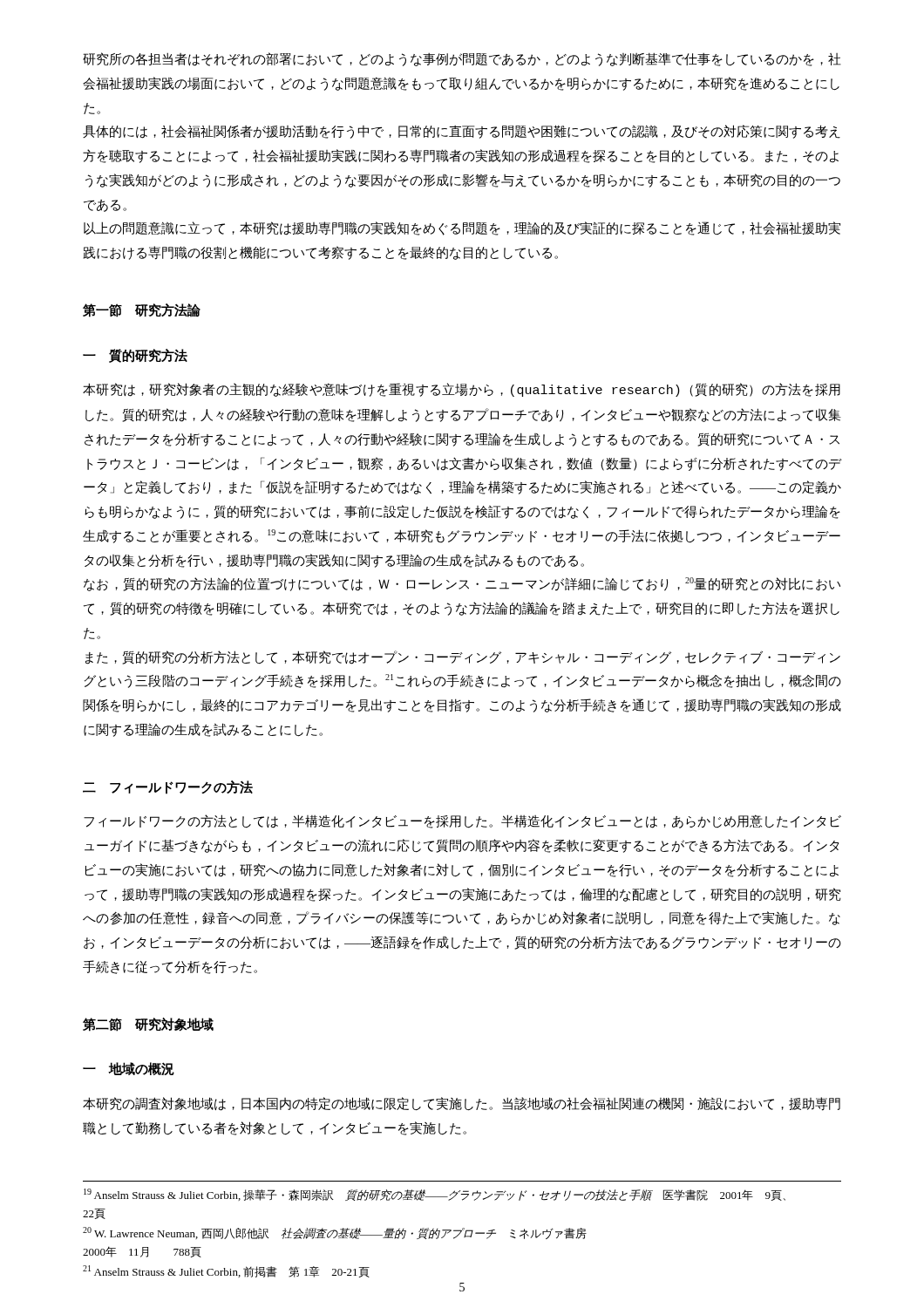
Task: Point to the text block starting "19 Anselm Strauss & Juliet"
Action: point(438,1203)
